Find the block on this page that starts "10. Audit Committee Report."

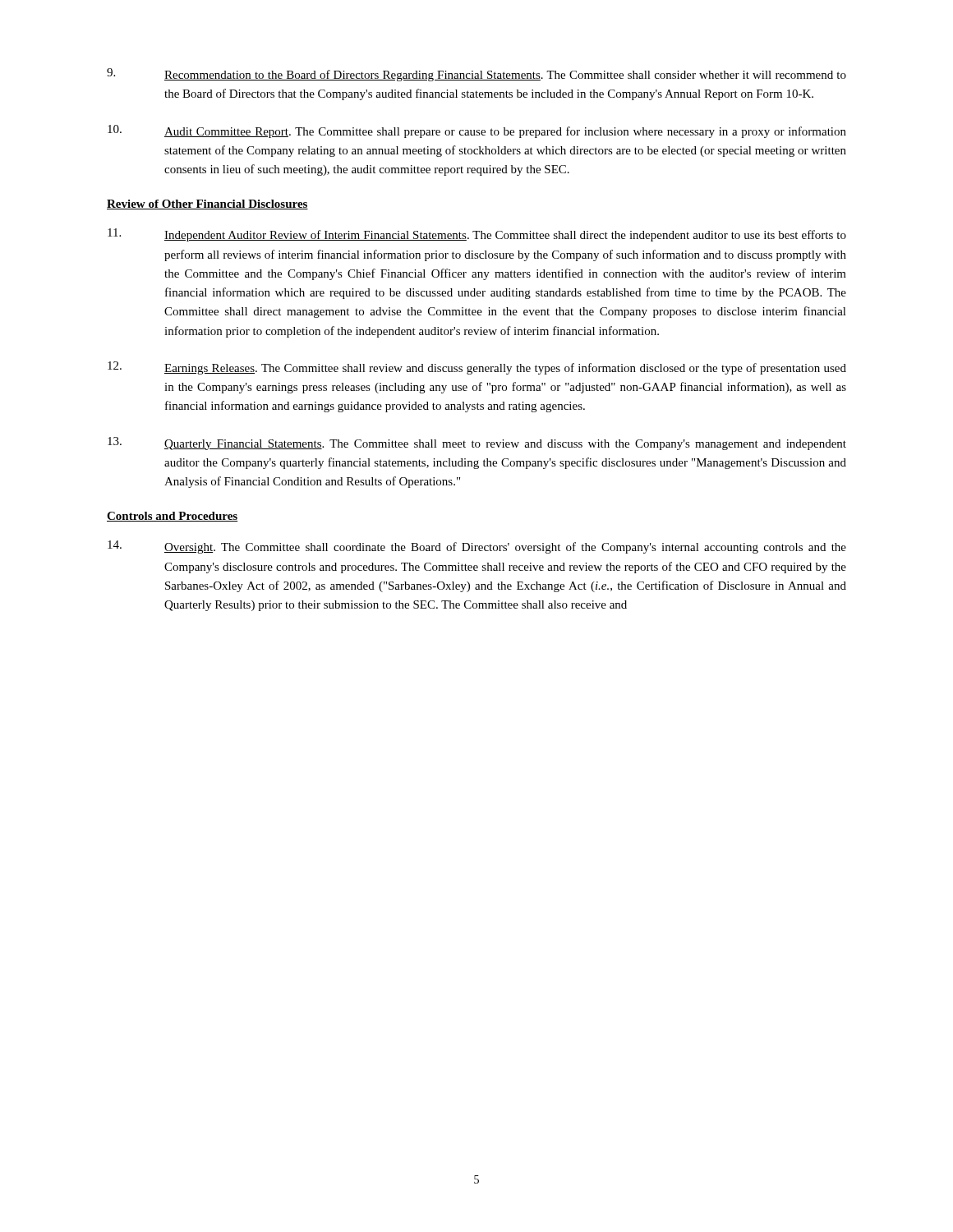(476, 151)
